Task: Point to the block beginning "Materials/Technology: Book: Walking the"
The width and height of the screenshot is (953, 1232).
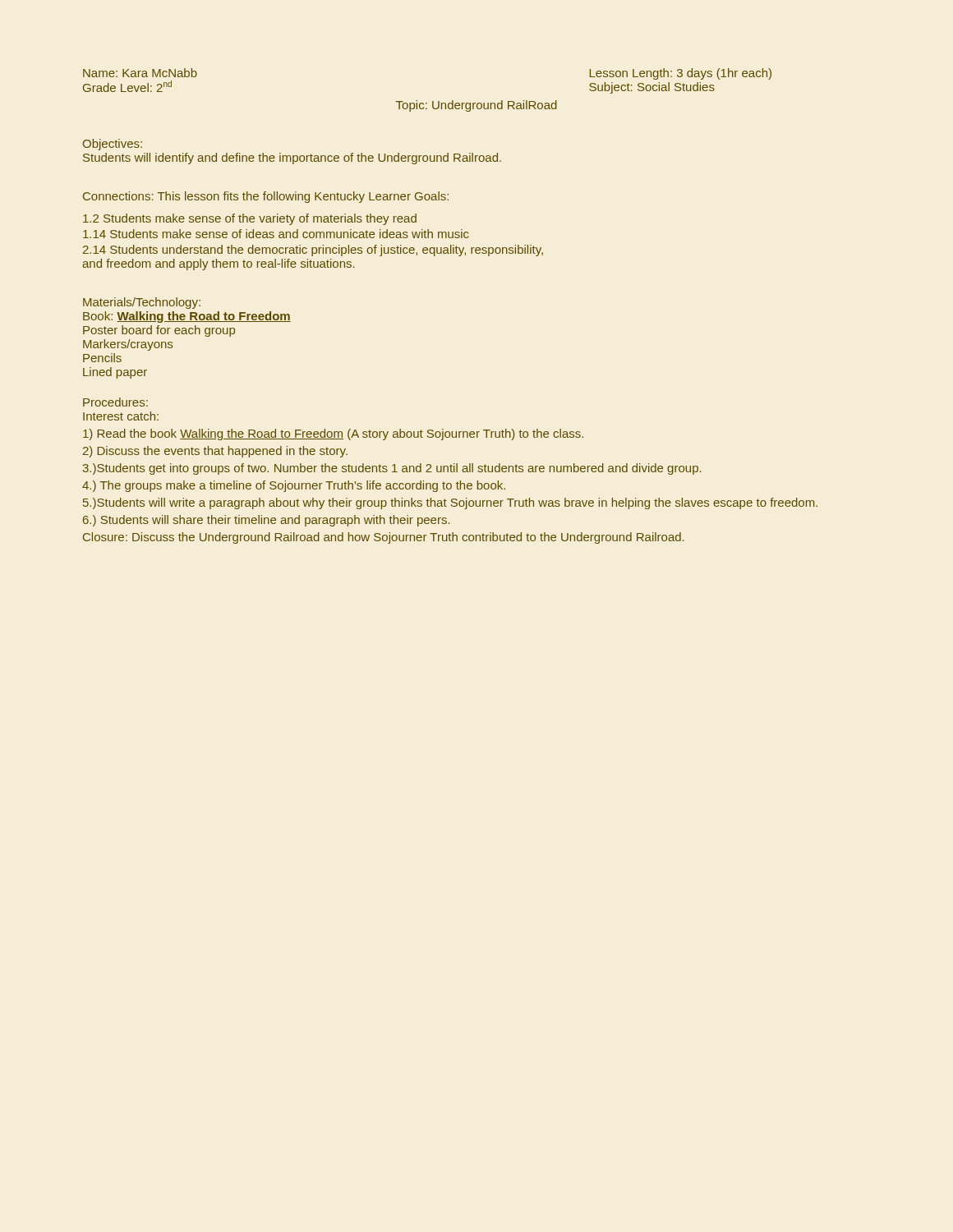Action: (142, 303)
